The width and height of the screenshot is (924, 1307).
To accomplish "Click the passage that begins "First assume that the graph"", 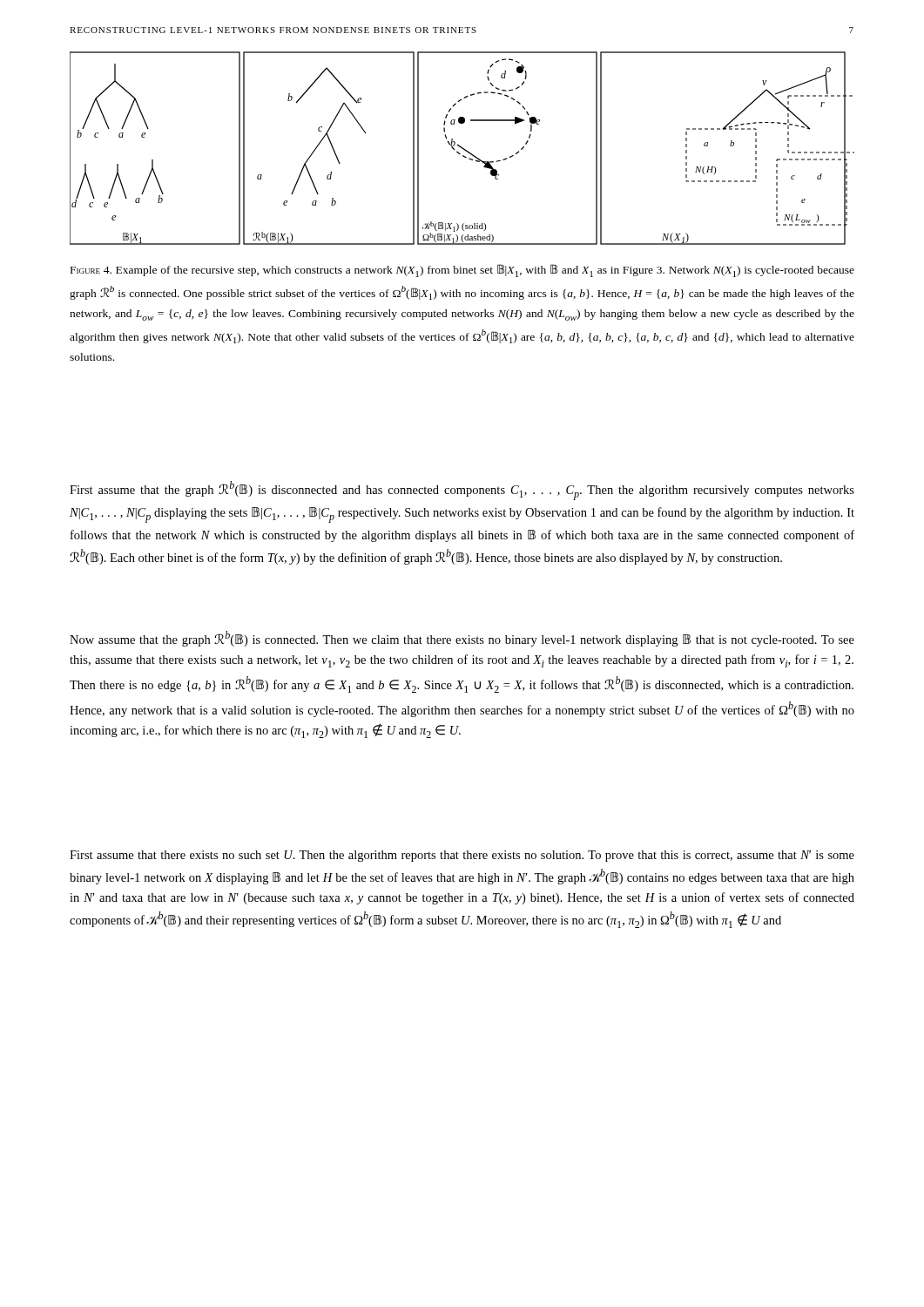I will coord(462,523).
